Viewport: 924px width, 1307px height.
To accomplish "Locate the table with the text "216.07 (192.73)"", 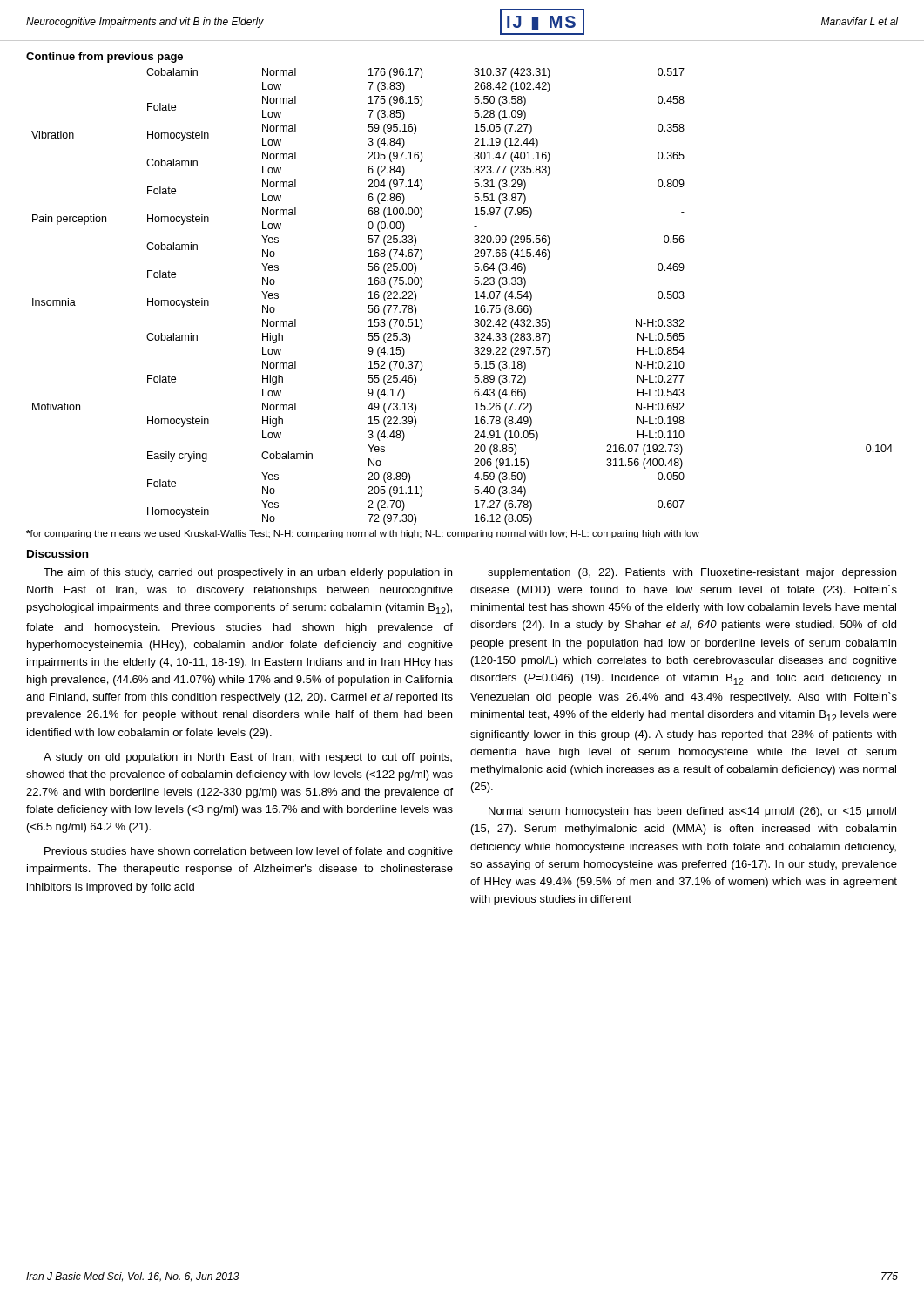I will click(x=462, y=295).
